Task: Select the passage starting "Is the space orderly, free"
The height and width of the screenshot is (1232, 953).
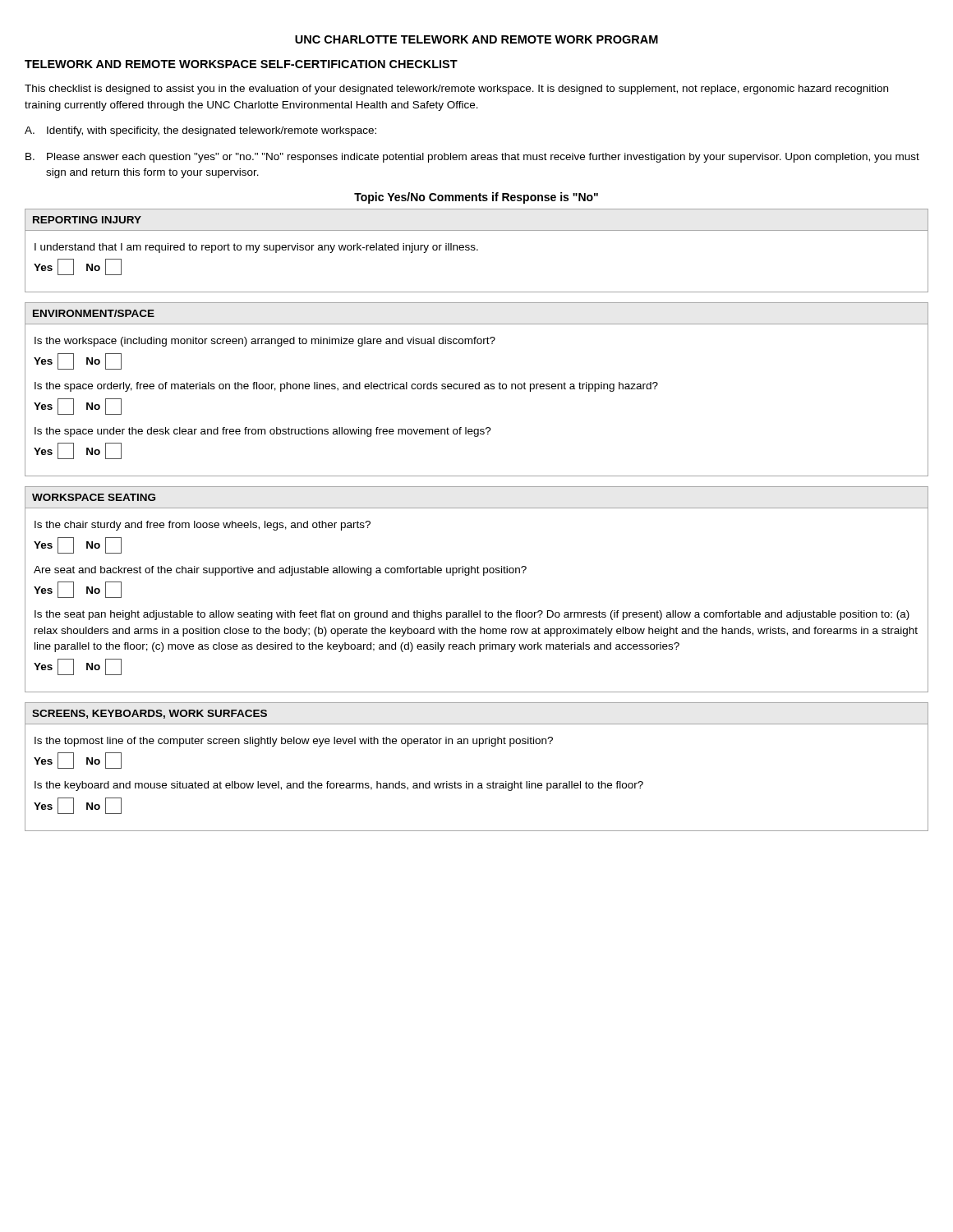Action: [476, 396]
